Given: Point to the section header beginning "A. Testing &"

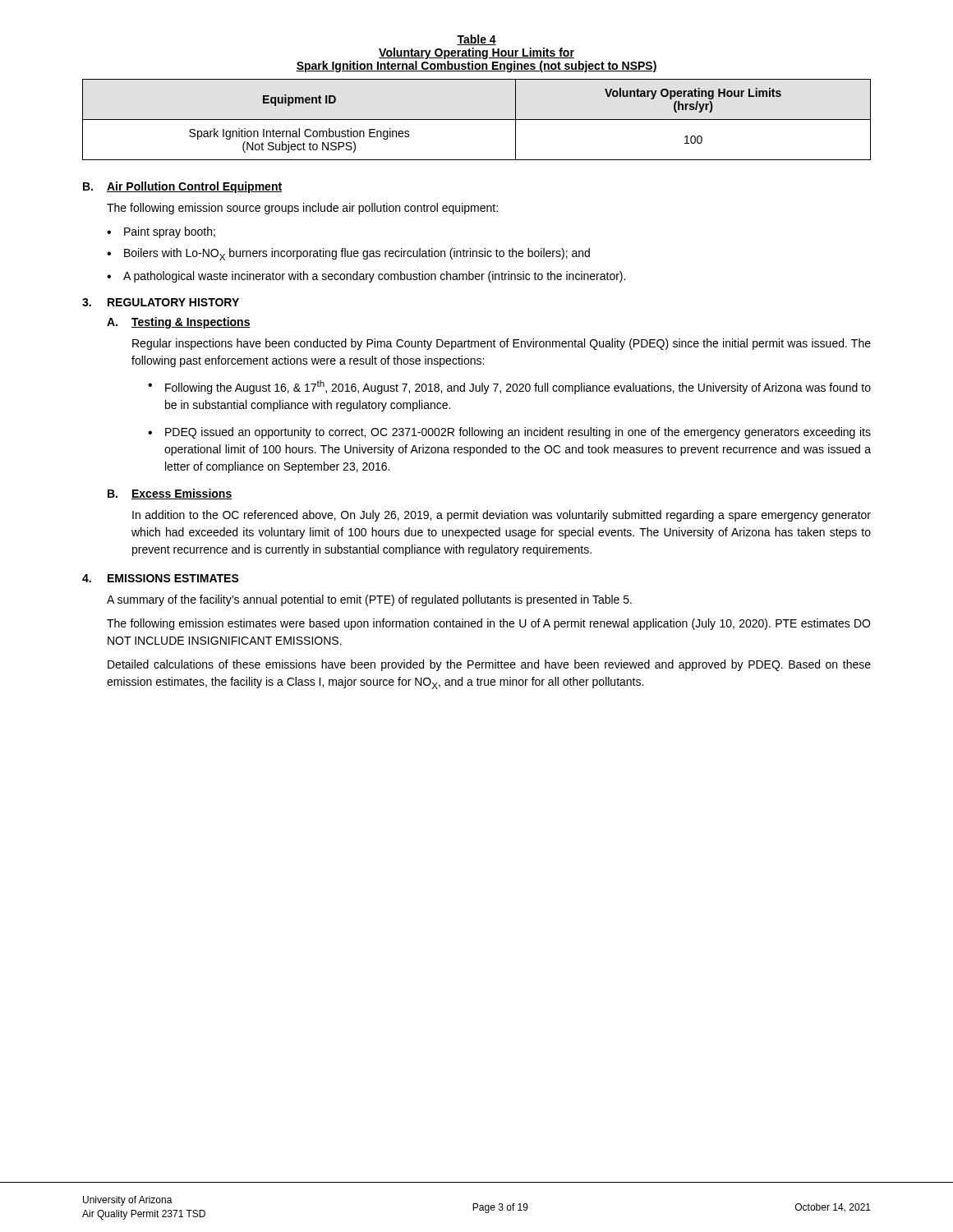Looking at the screenshot, I should (x=178, y=322).
